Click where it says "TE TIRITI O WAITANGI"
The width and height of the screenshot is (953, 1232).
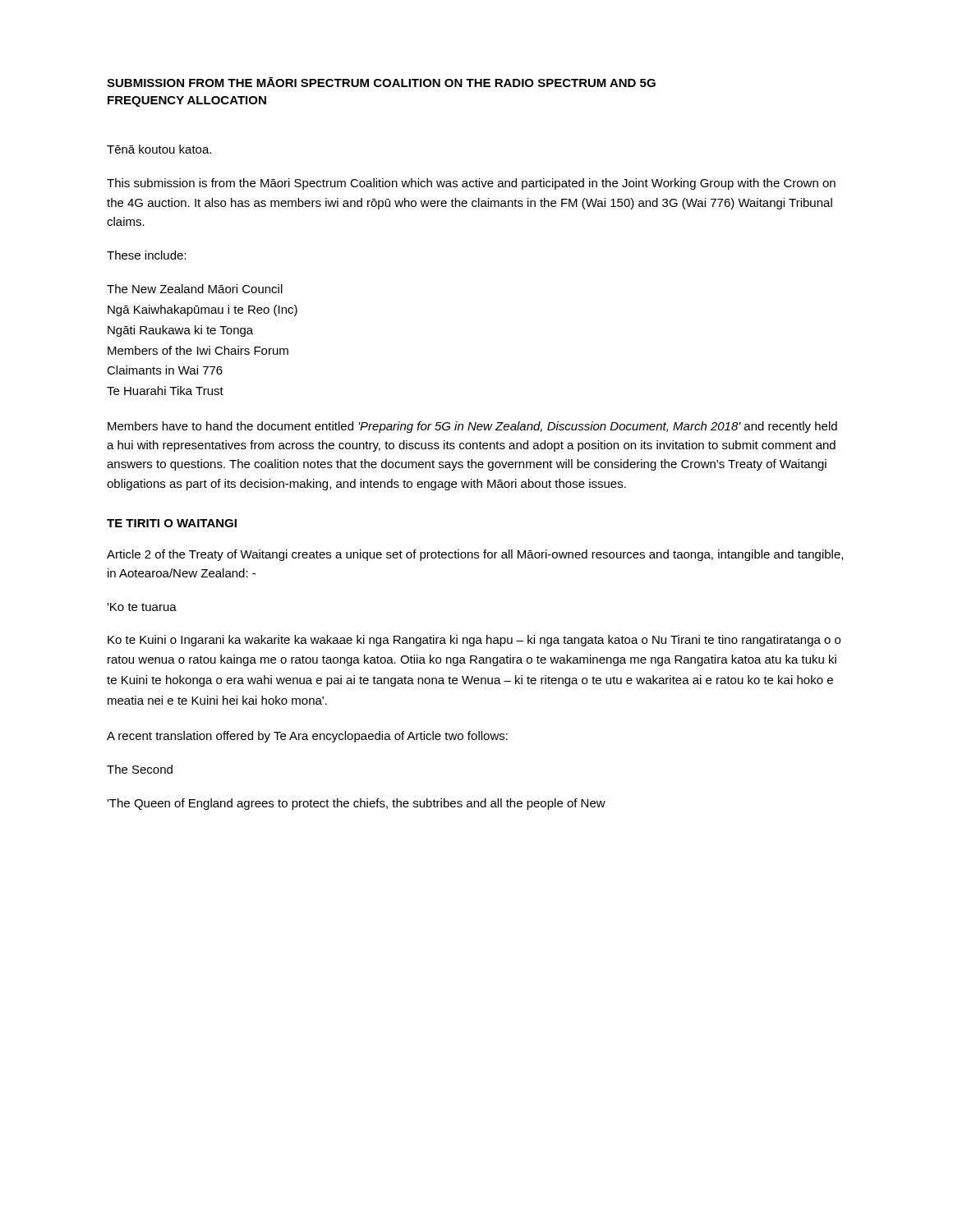click(172, 523)
